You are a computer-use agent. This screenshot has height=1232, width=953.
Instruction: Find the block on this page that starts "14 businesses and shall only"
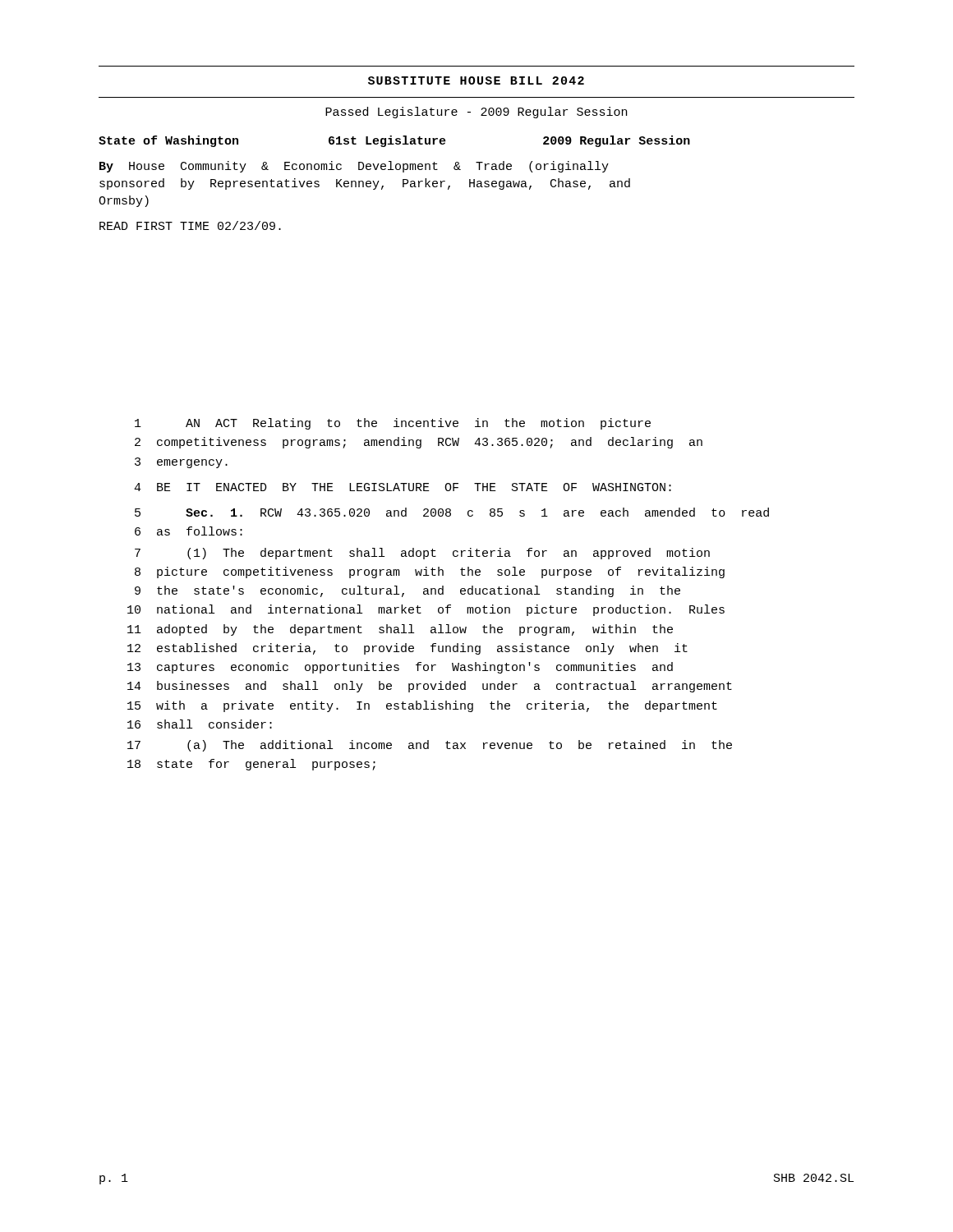(476, 687)
